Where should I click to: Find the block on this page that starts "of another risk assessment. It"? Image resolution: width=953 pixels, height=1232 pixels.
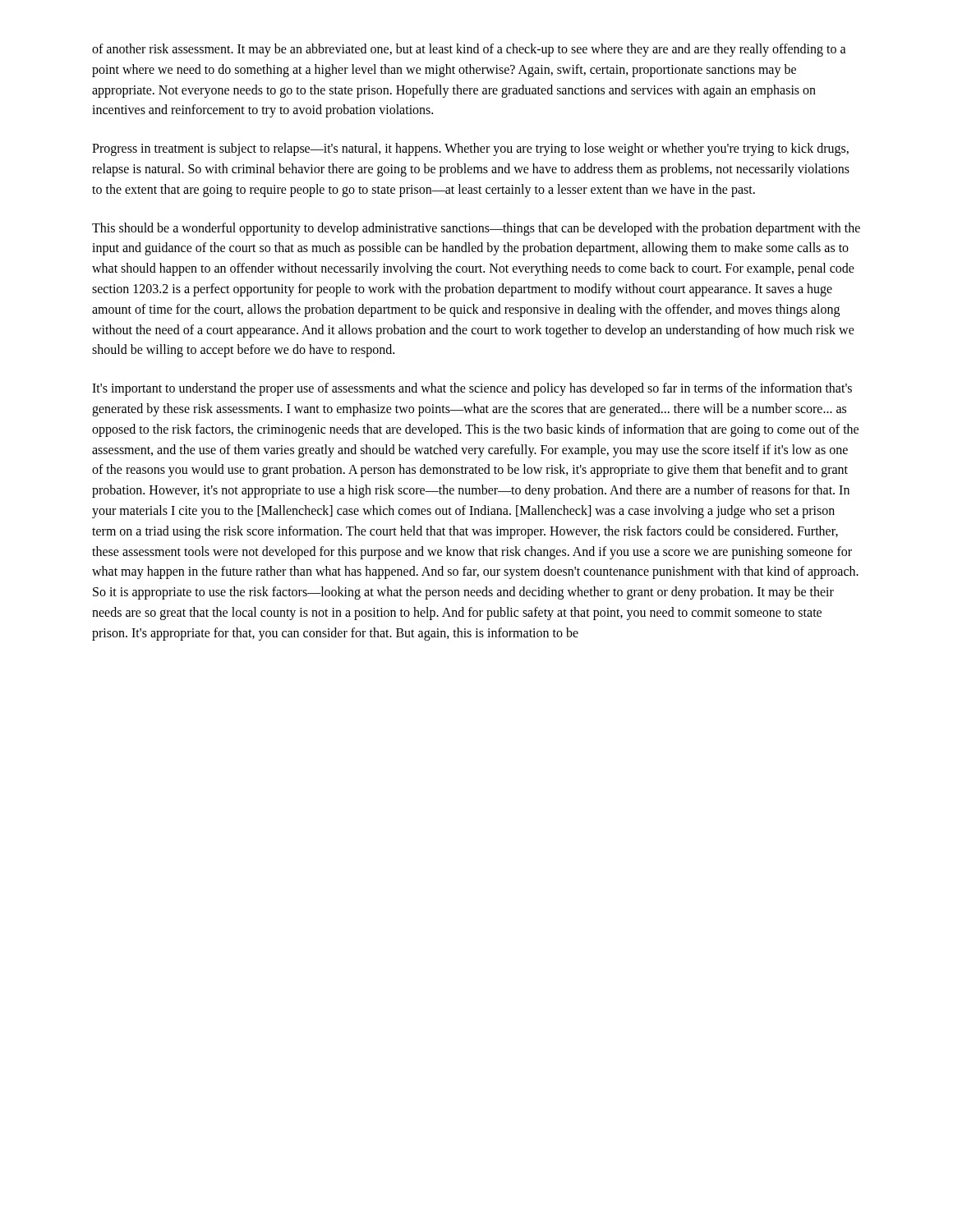469,79
